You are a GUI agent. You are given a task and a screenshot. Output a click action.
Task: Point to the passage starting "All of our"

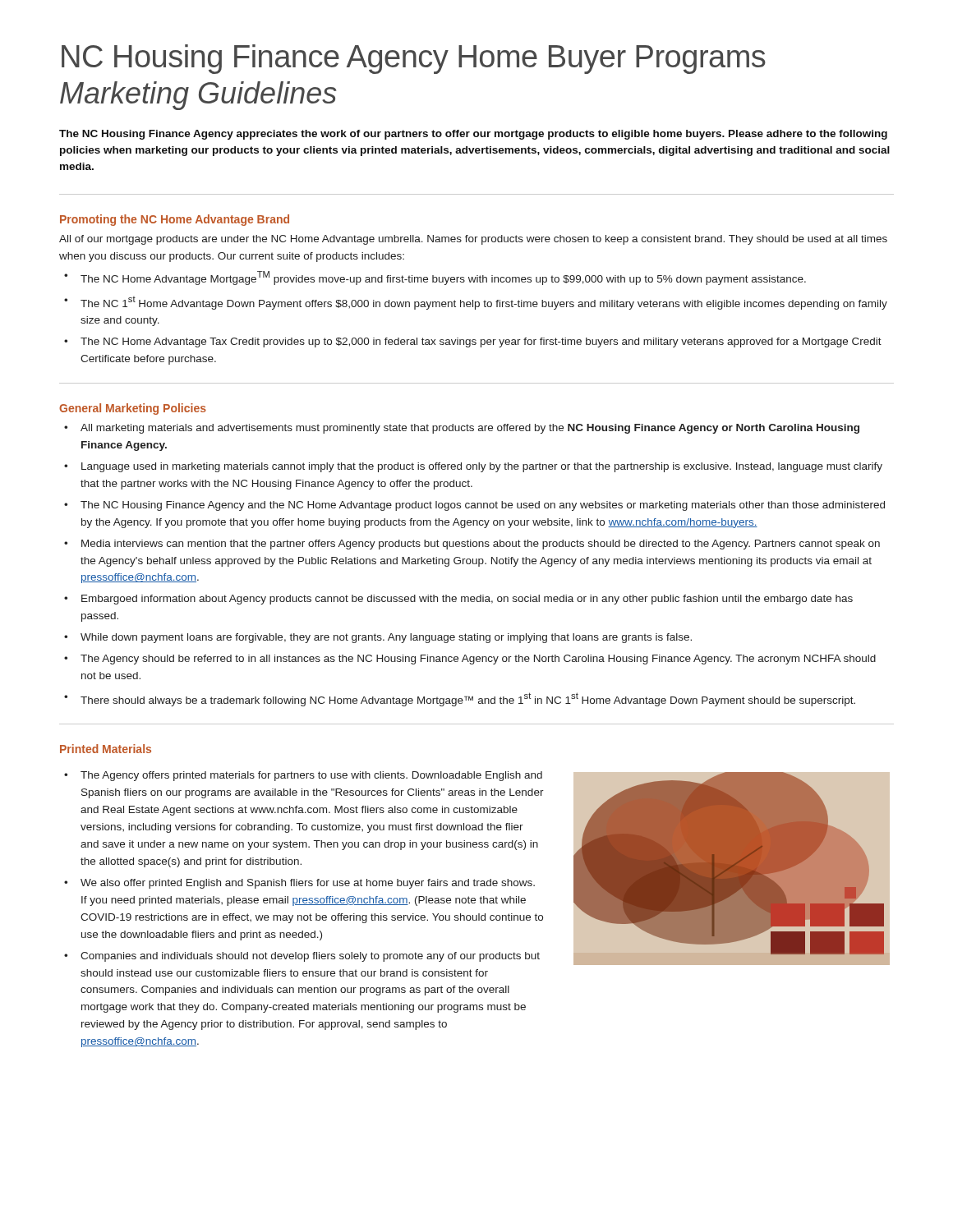point(473,247)
